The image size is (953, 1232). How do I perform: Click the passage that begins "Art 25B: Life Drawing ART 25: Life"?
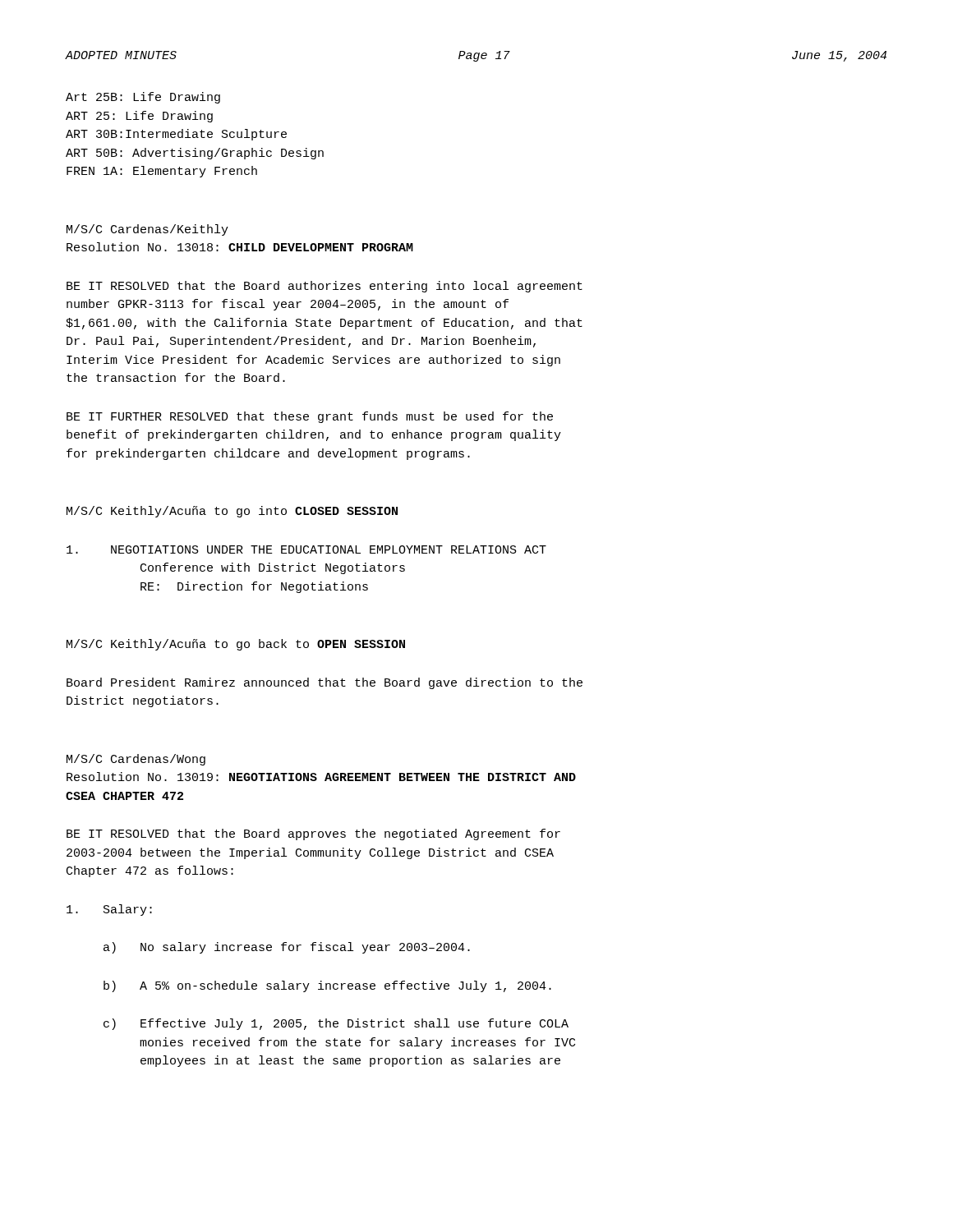pyautogui.click(x=195, y=135)
